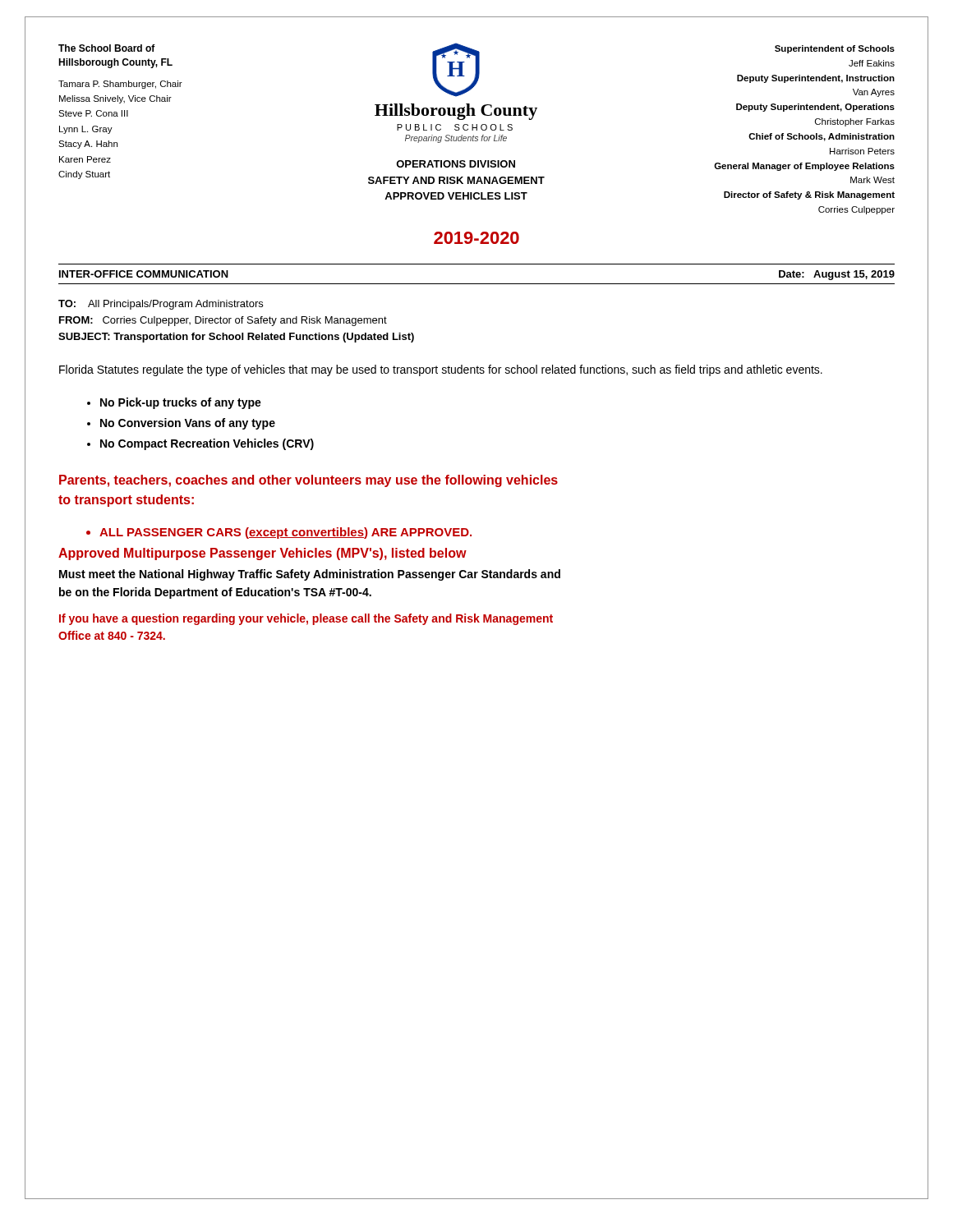Find the element starting "No Pick-up trucks of any type"
Viewport: 953px width, 1232px height.
pyautogui.click(x=180, y=402)
